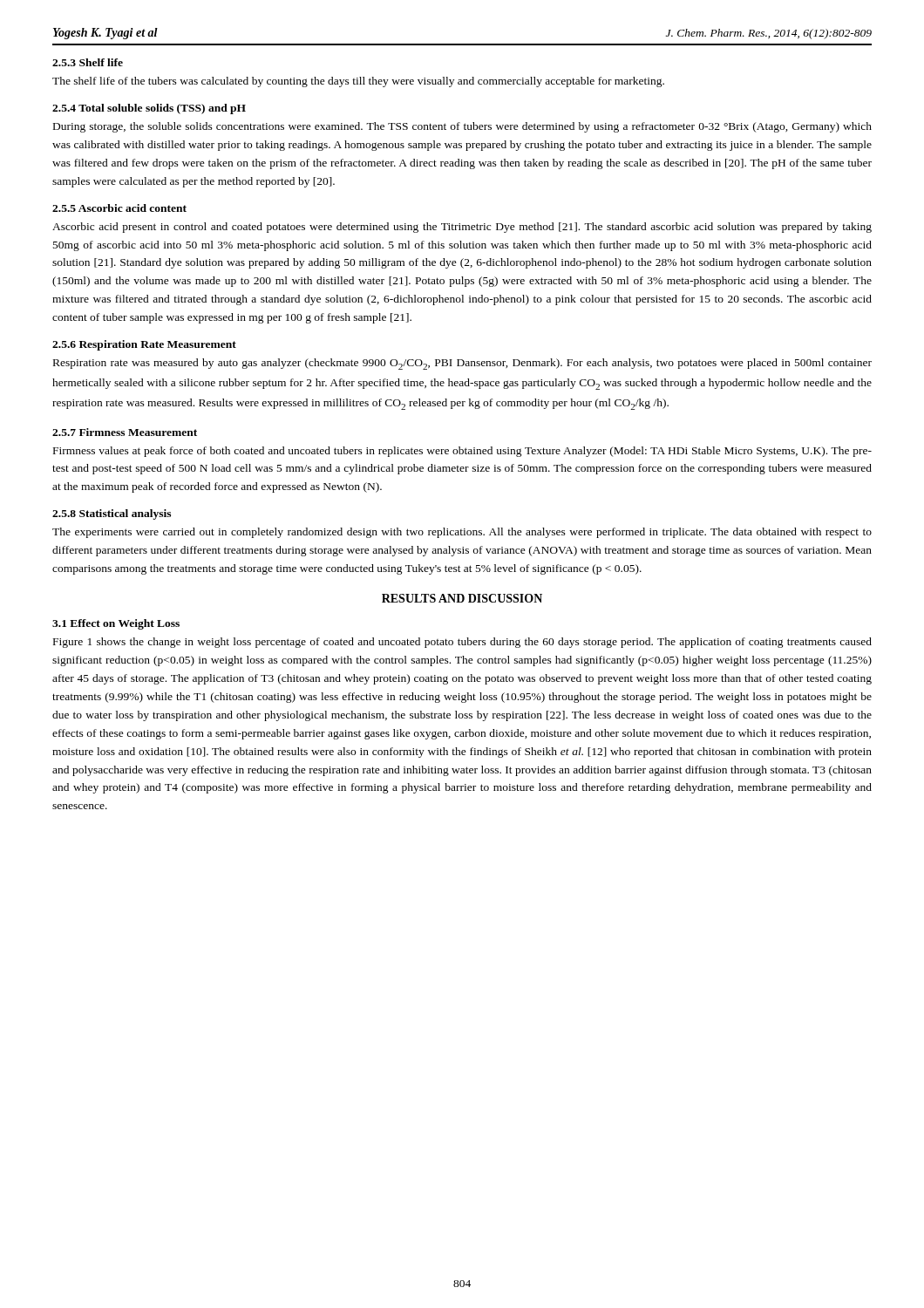This screenshot has width=924, height=1308.
Task: Select the region starting "2.5.8 Statistical analysis"
Action: point(112,513)
